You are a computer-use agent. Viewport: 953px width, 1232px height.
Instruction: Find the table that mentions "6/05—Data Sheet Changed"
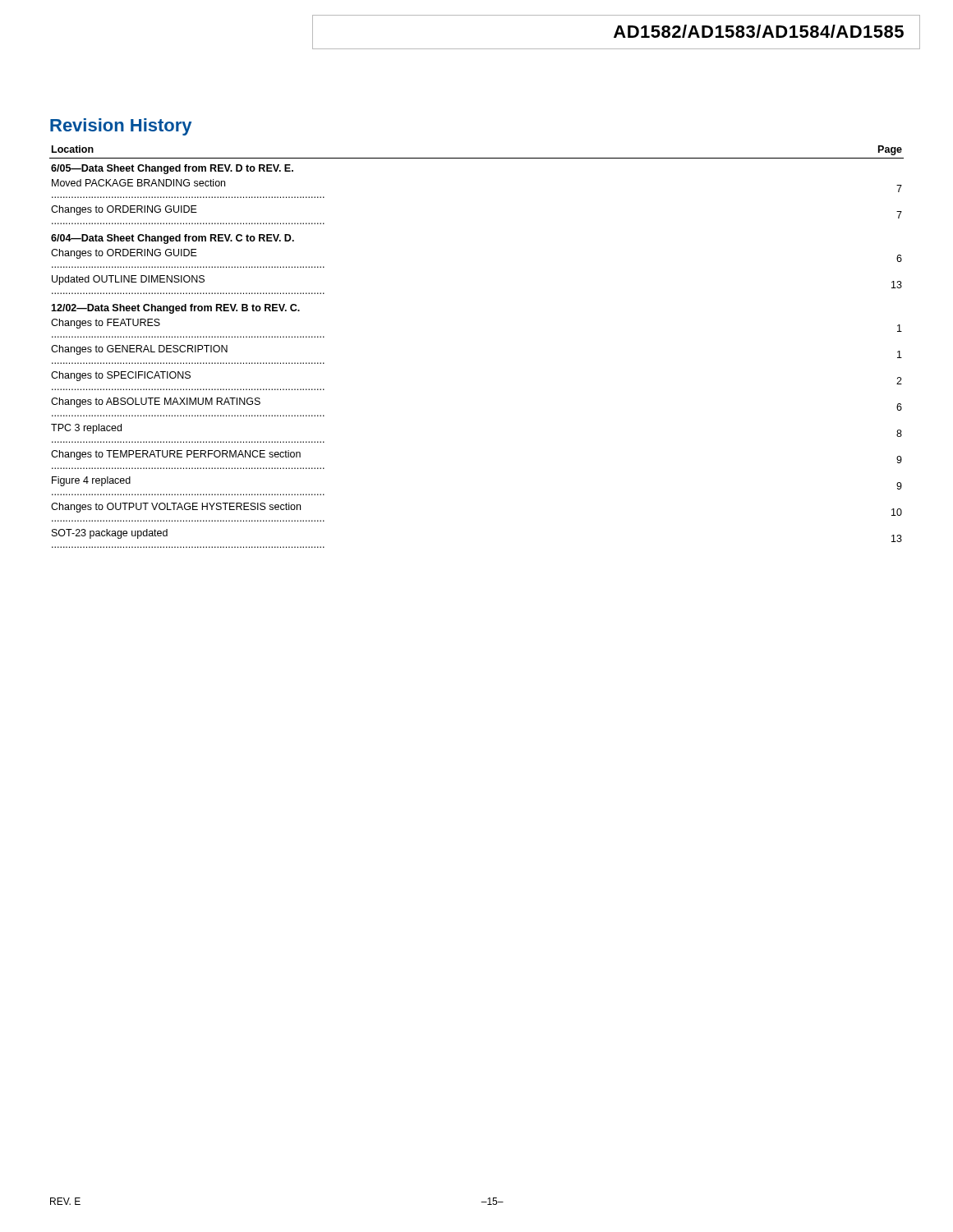(476, 347)
